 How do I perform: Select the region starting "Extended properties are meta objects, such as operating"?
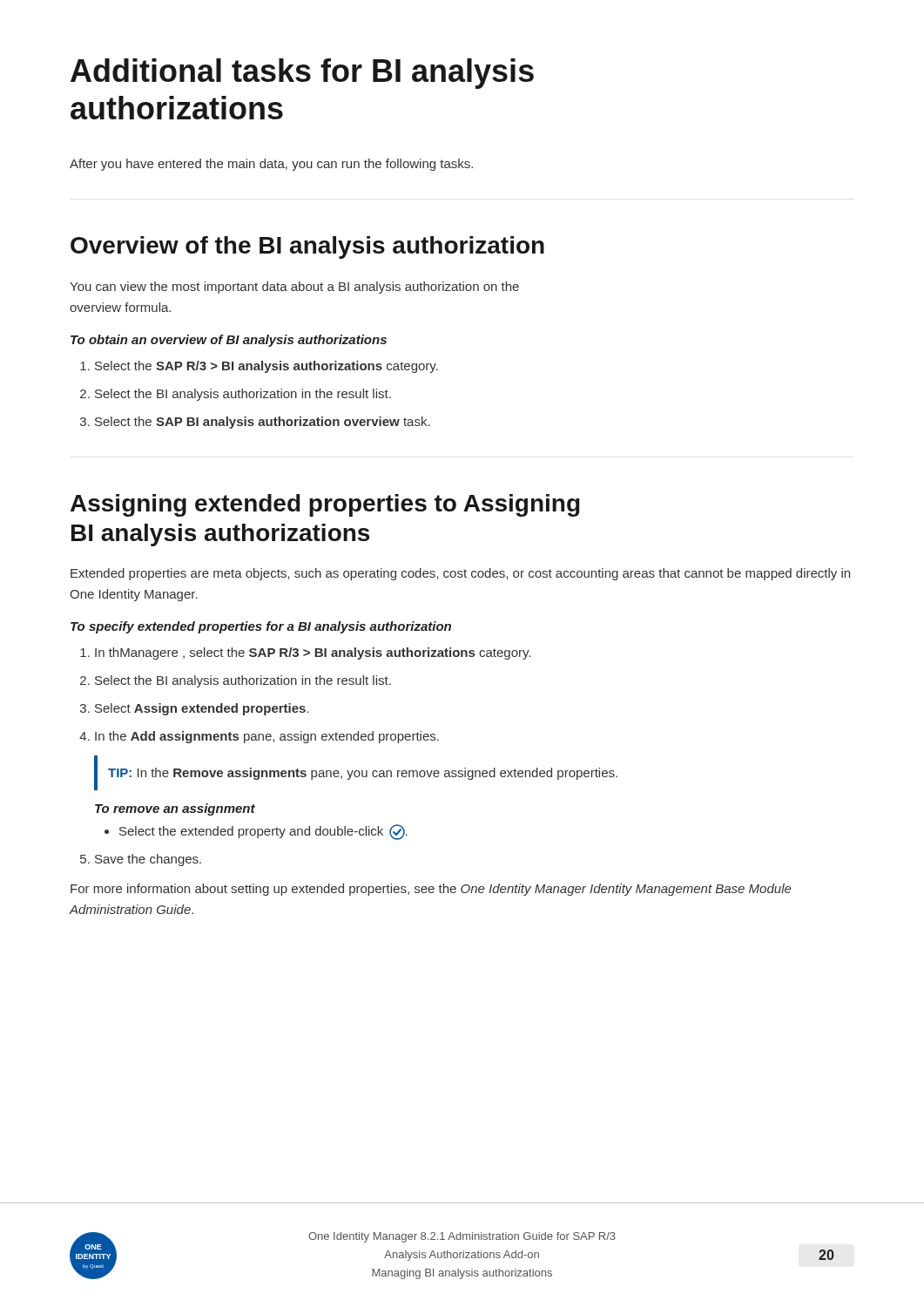[x=462, y=584]
